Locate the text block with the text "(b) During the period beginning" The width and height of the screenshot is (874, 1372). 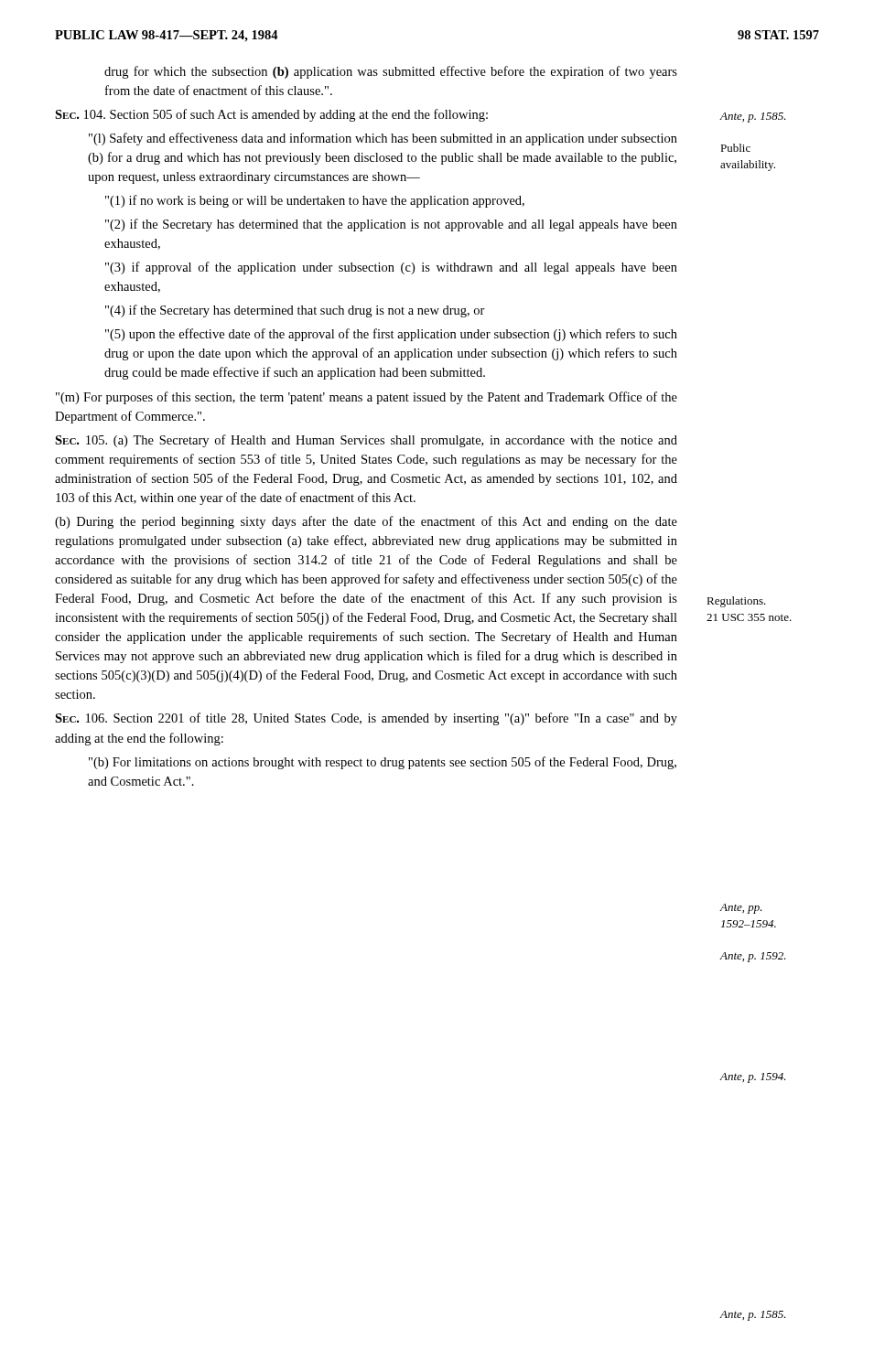[x=366, y=609]
